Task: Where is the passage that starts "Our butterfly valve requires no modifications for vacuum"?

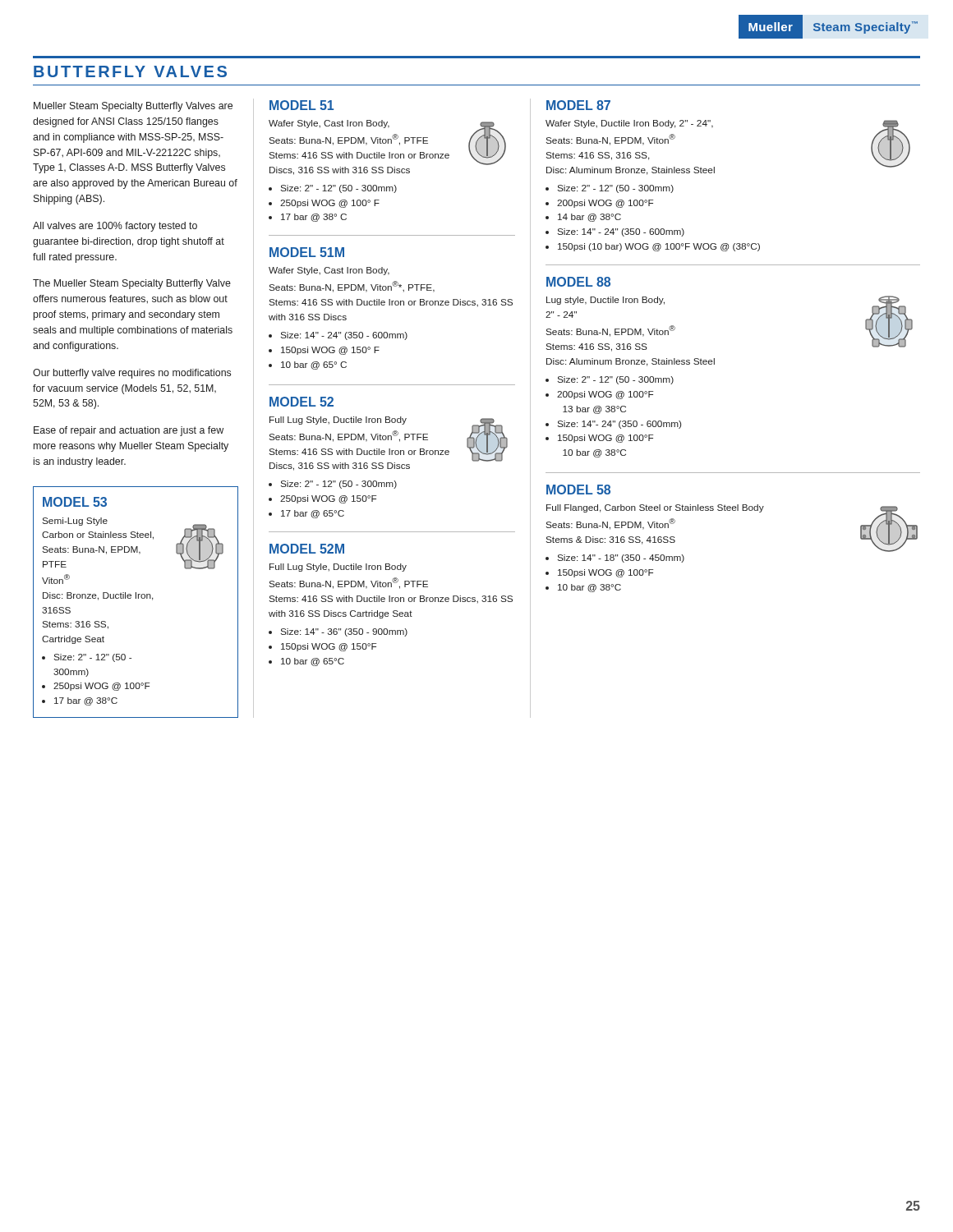Action: coord(132,388)
